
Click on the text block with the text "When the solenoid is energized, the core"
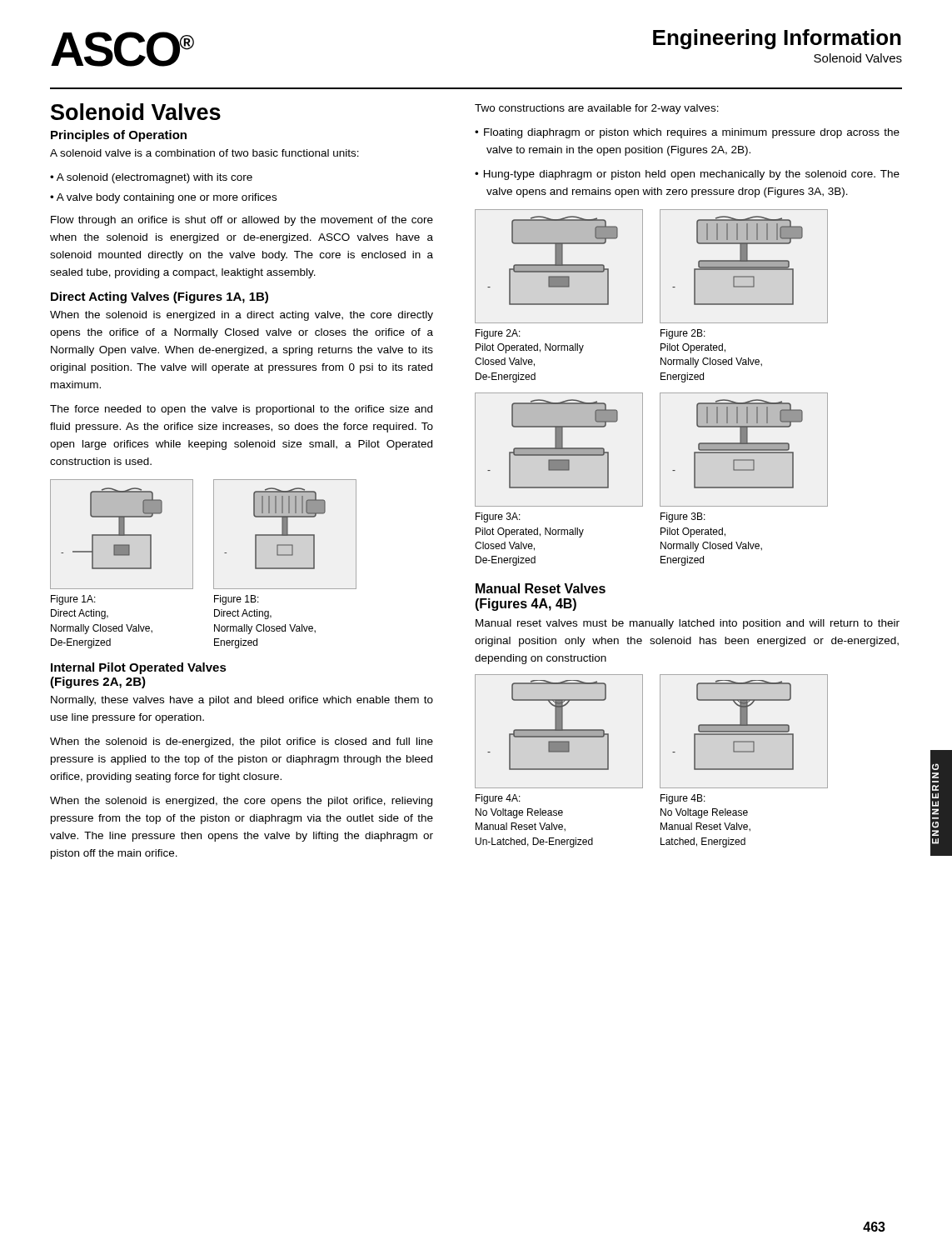tap(242, 826)
